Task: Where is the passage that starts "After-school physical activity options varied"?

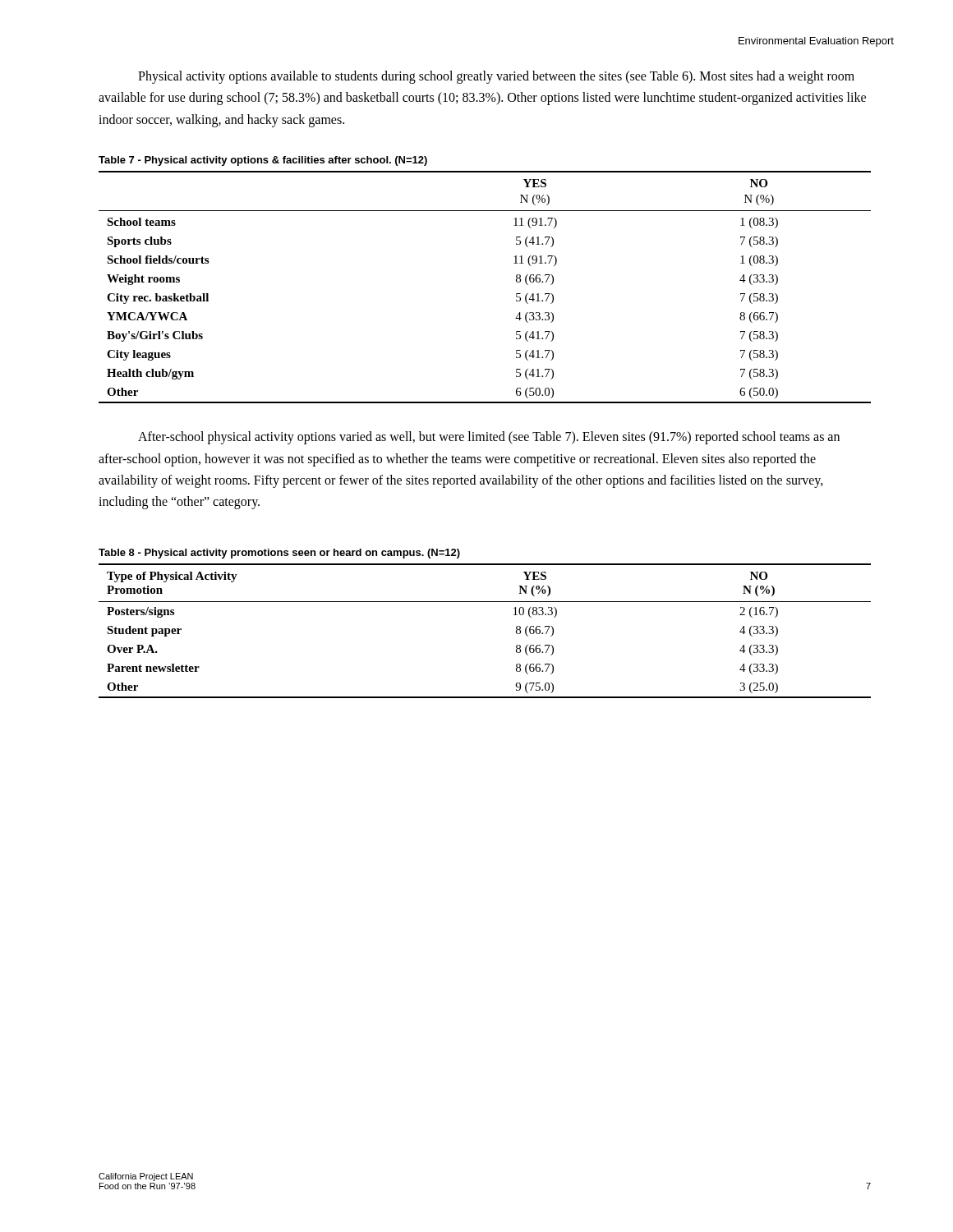Action: (x=485, y=470)
